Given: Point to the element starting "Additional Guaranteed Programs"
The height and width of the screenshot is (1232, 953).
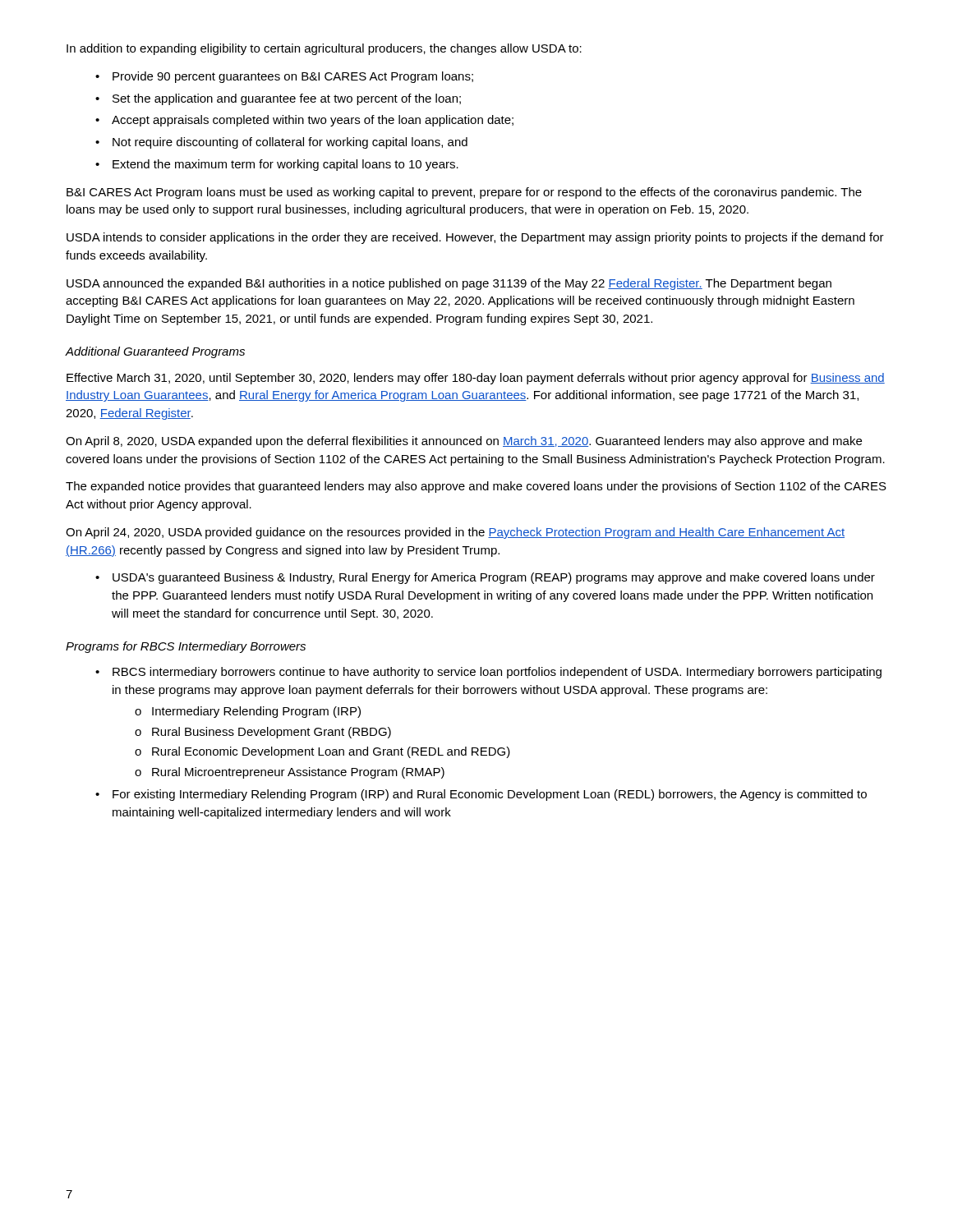Looking at the screenshot, I should (155, 352).
